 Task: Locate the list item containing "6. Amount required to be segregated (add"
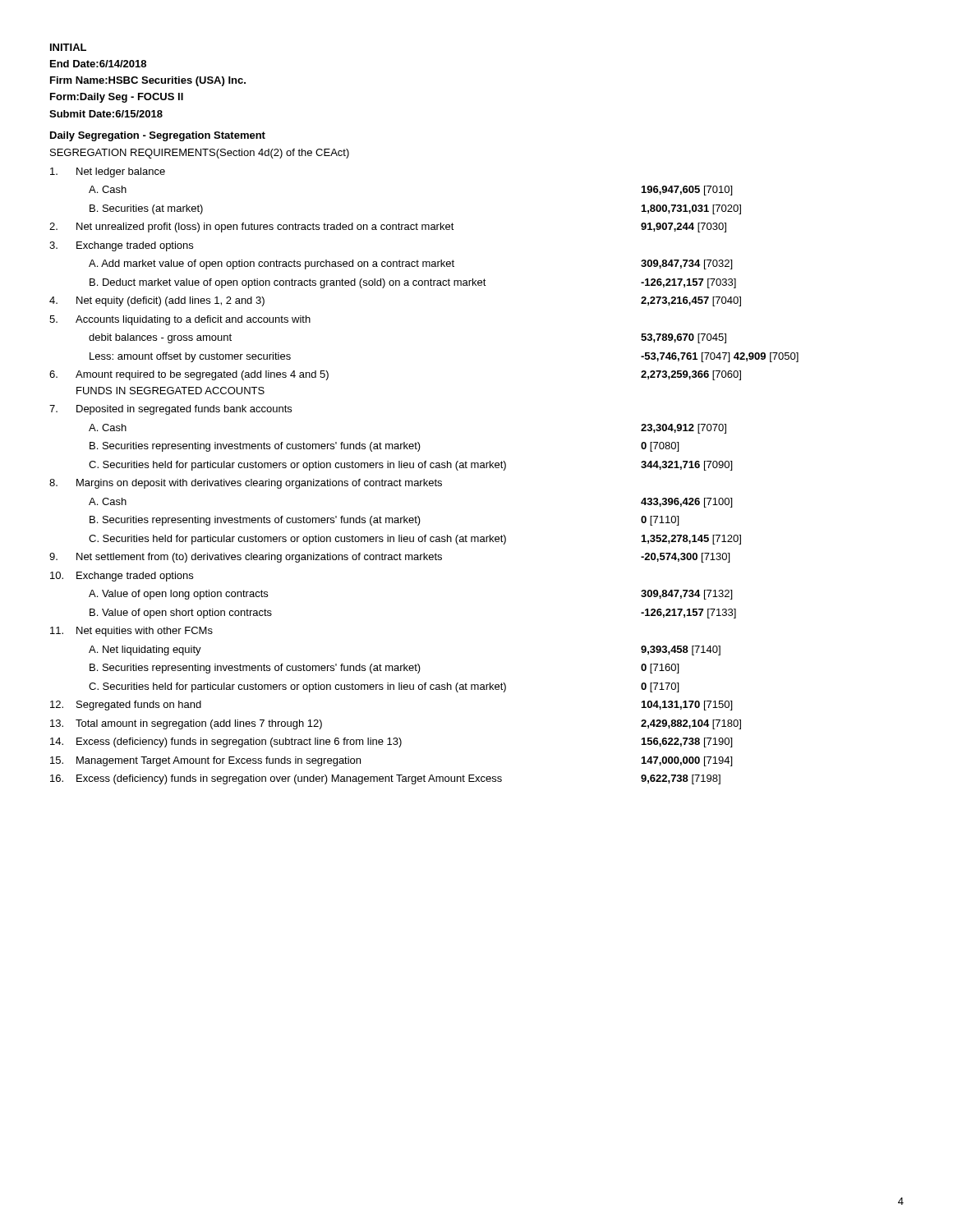coord(206,375)
